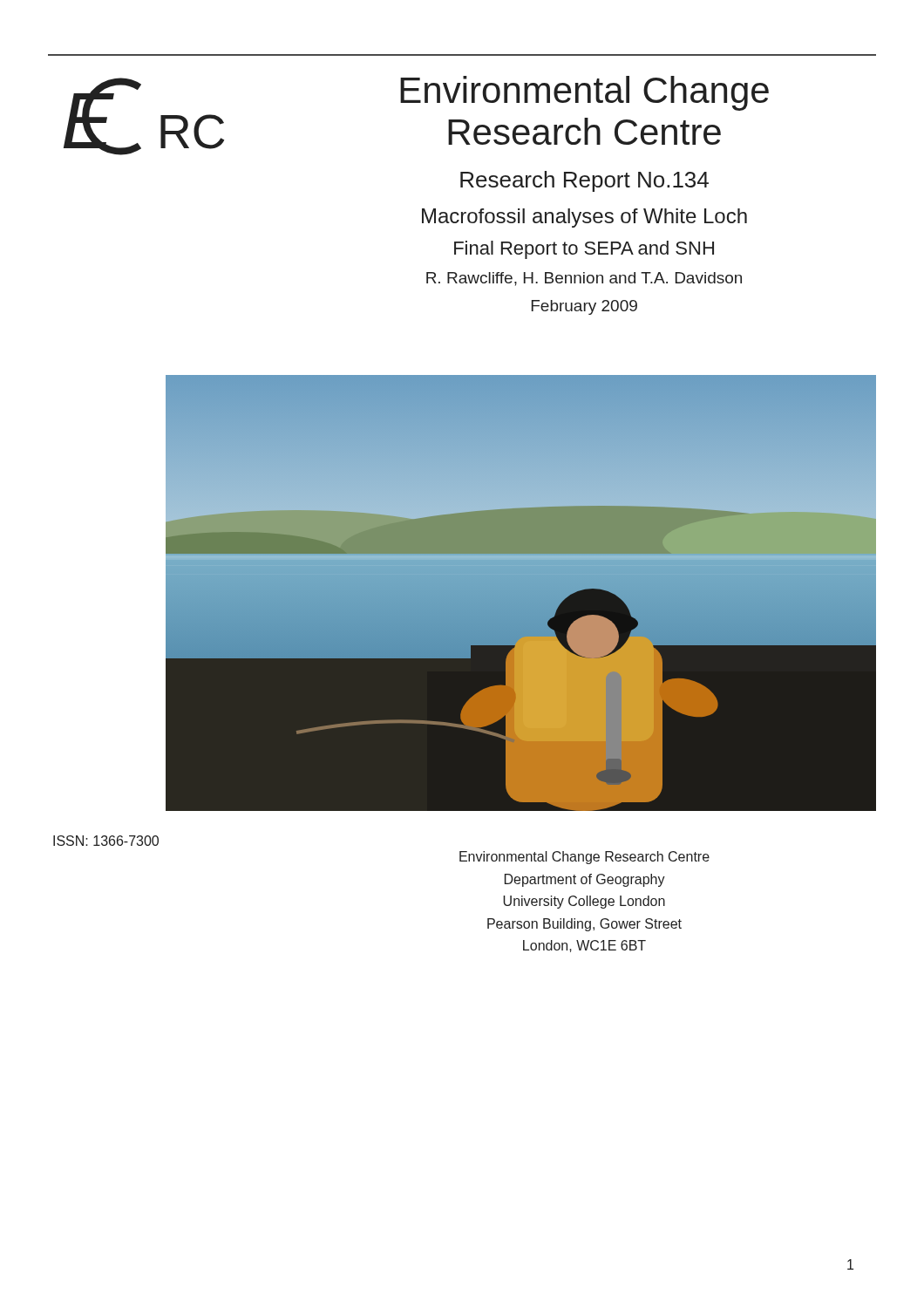Find the text block starting "Research Report No.134"
Image resolution: width=924 pixels, height=1308 pixels.
tap(584, 180)
